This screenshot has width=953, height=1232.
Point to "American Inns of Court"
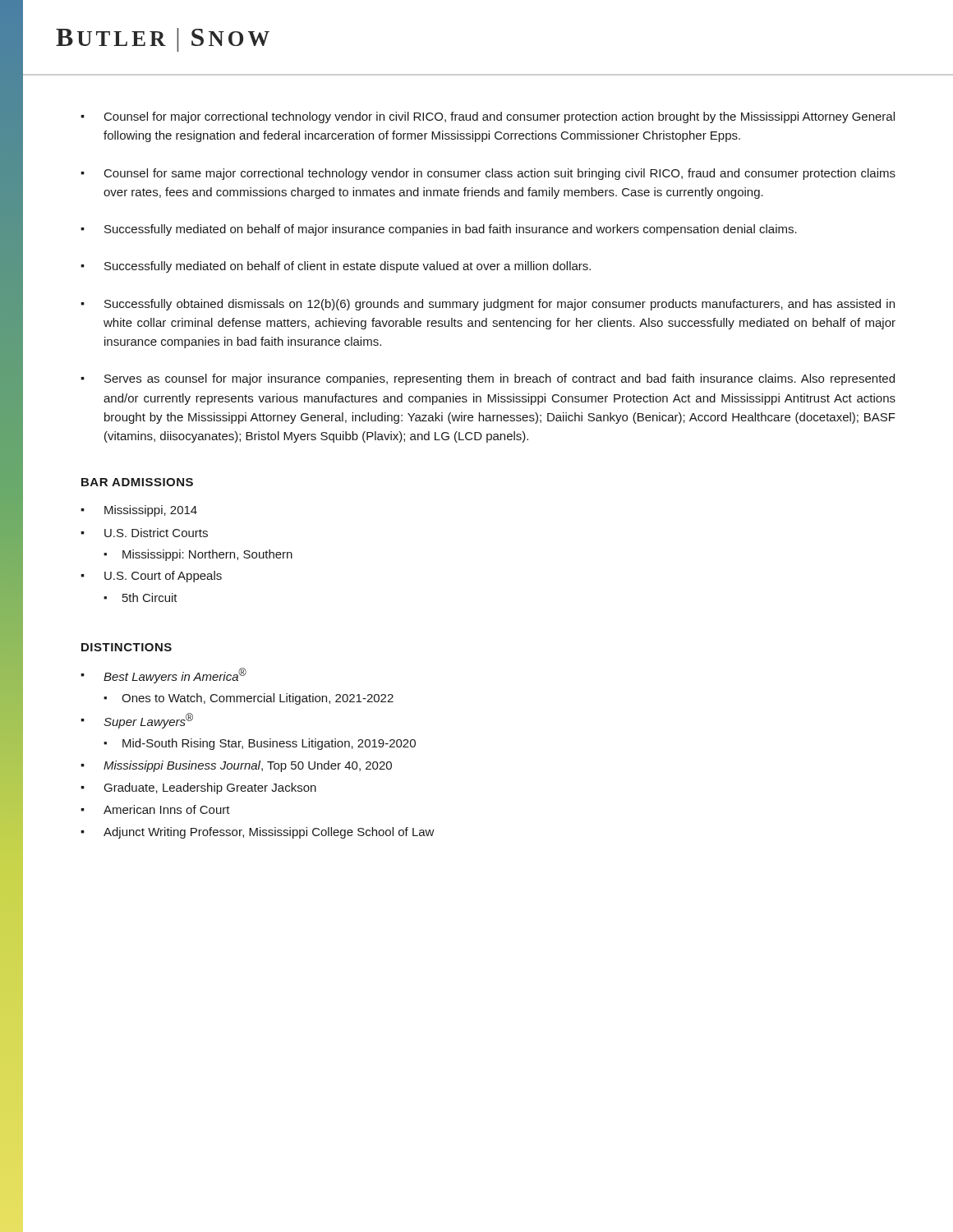[x=167, y=809]
